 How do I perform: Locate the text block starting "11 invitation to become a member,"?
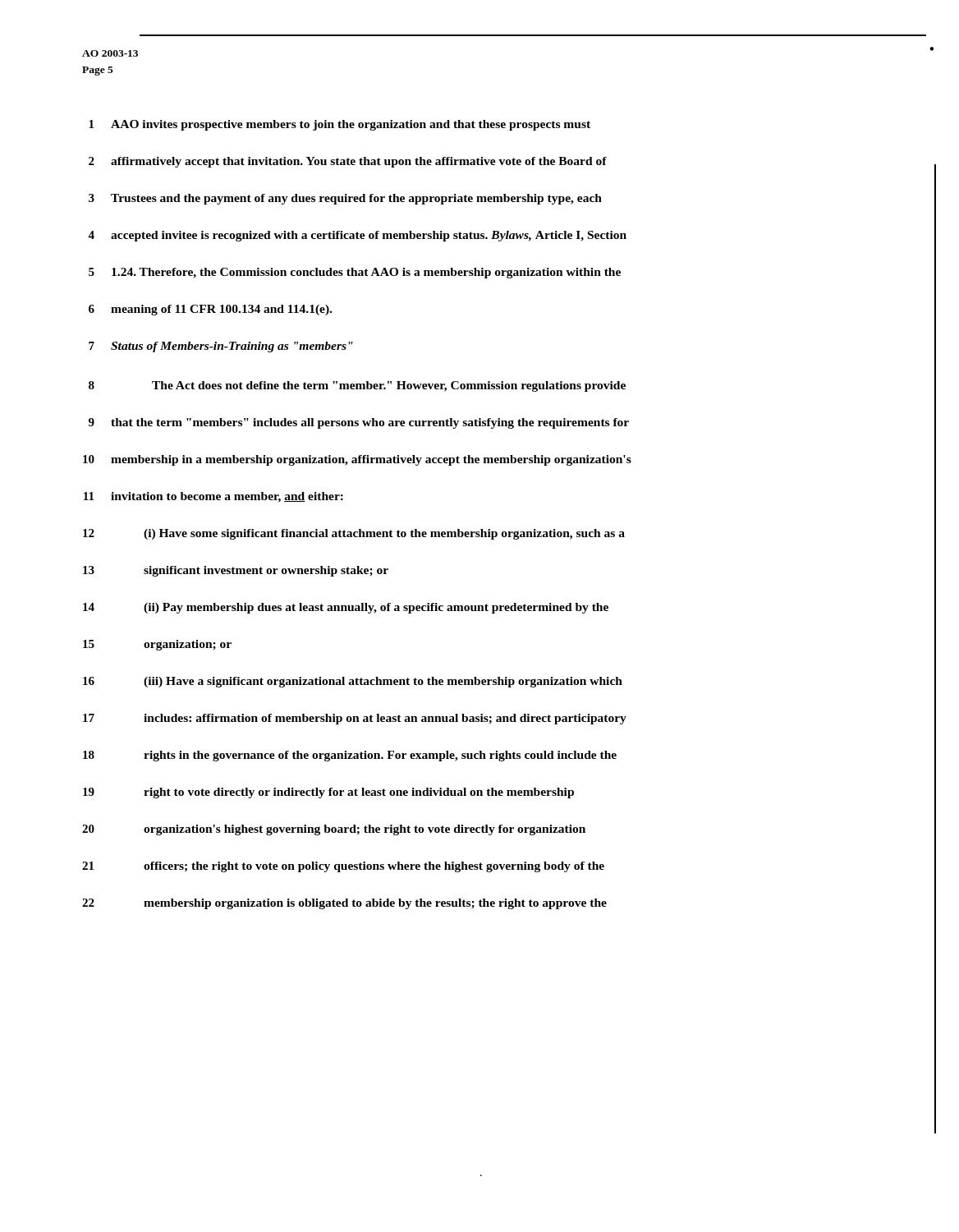point(213,497)
